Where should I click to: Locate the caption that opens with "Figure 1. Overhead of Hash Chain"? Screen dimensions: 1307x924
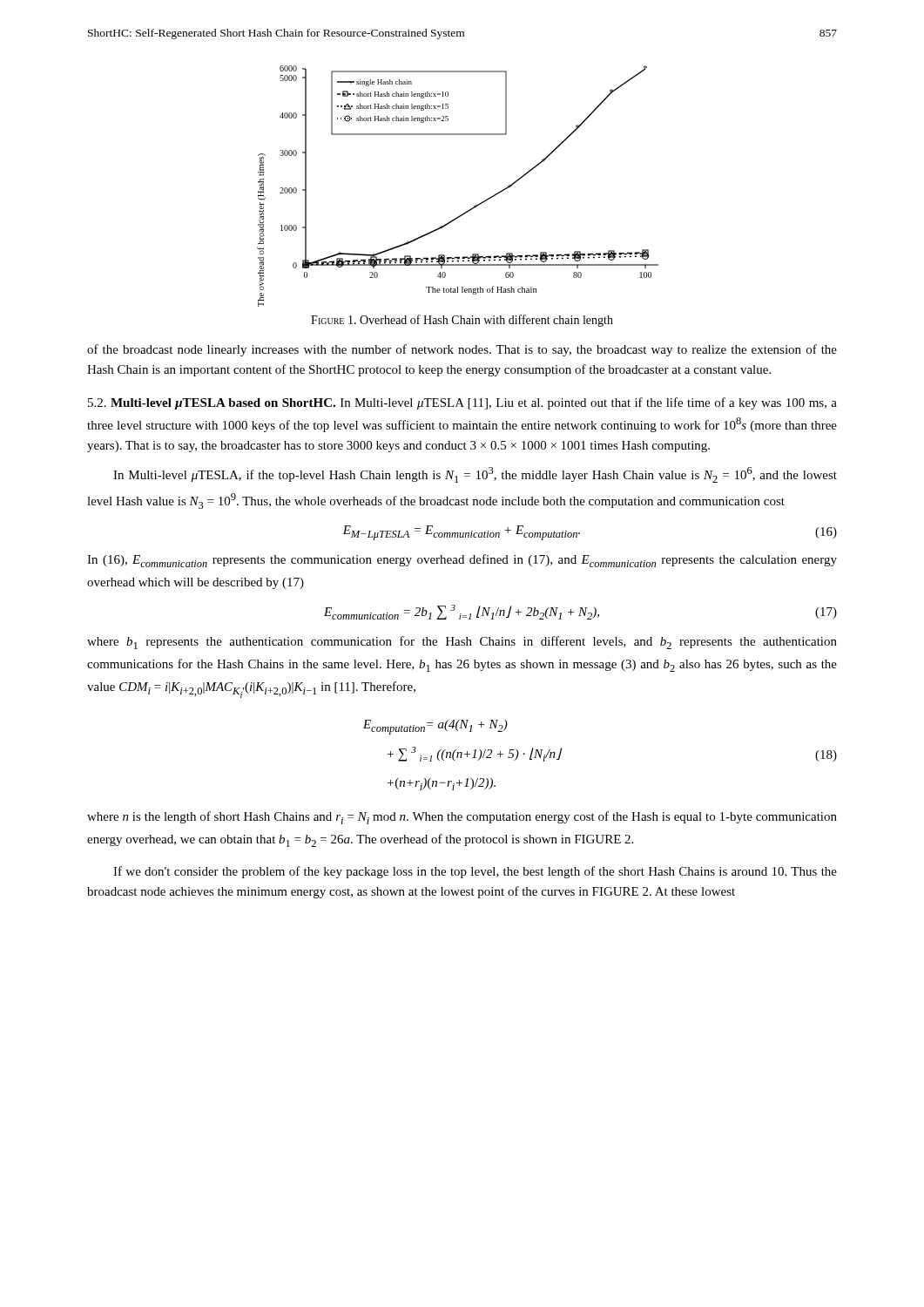[462, 320]
